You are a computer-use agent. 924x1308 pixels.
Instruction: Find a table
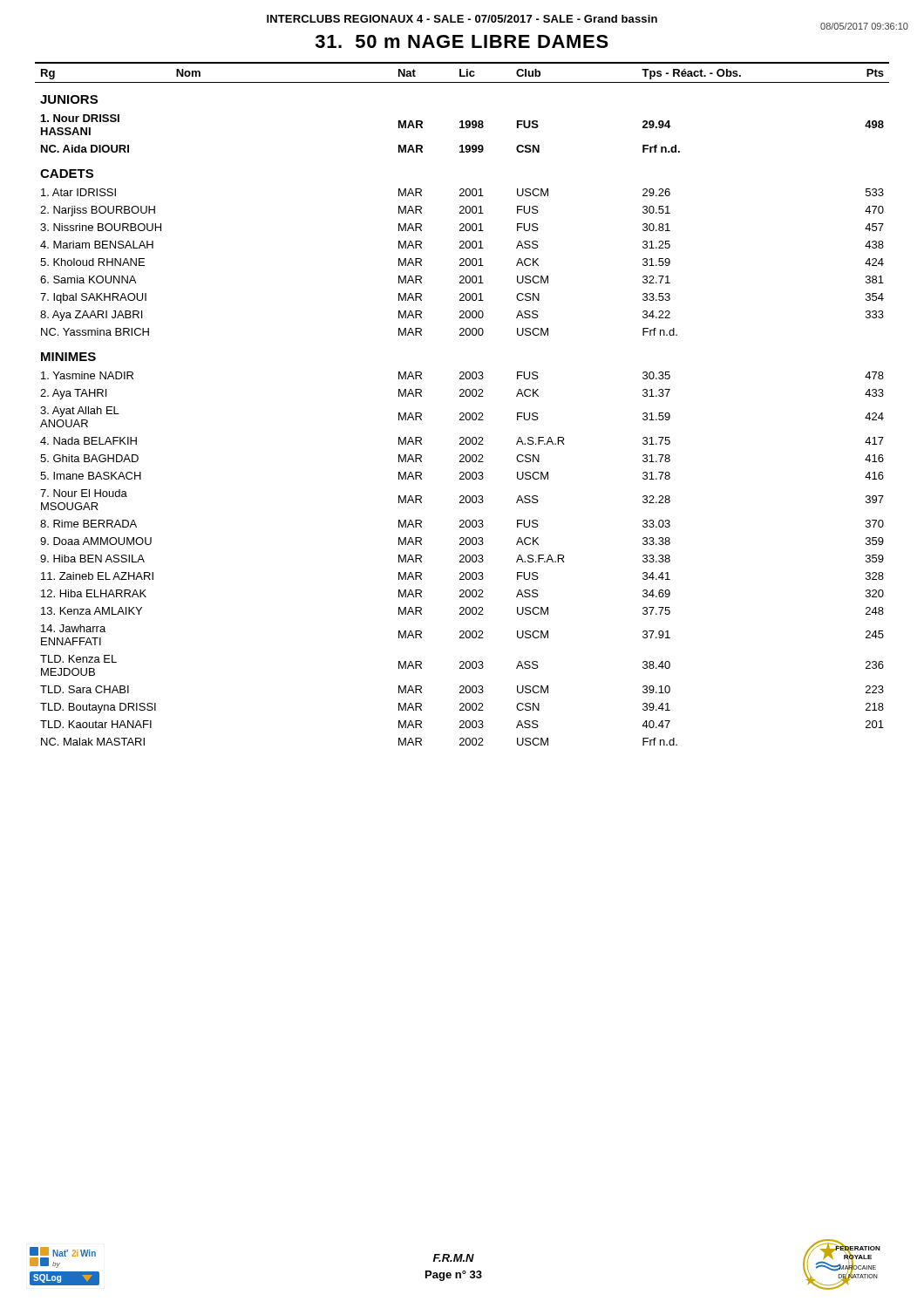(462, 406)
